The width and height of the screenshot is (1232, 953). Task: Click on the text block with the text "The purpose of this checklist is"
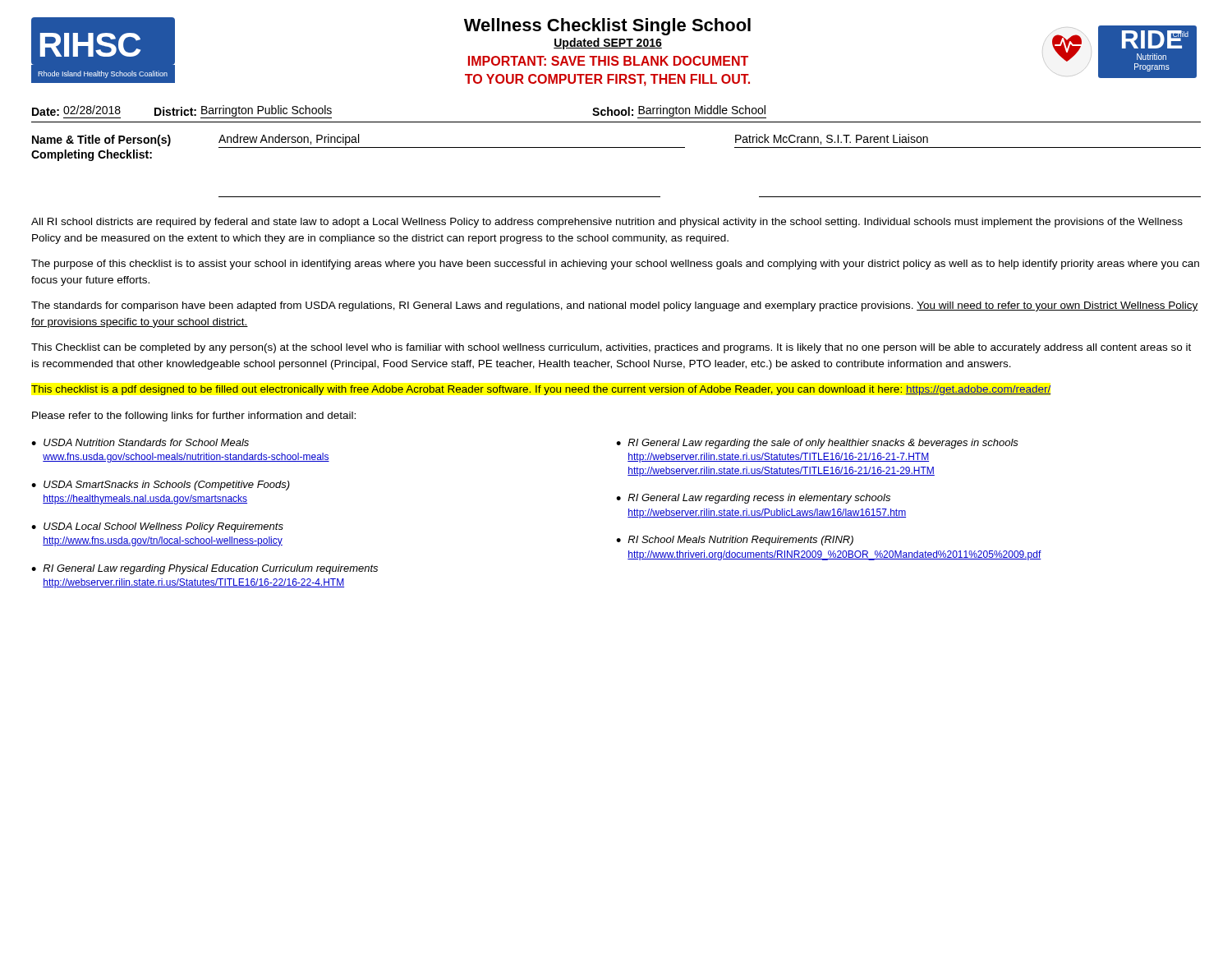(x=616, y=272)
